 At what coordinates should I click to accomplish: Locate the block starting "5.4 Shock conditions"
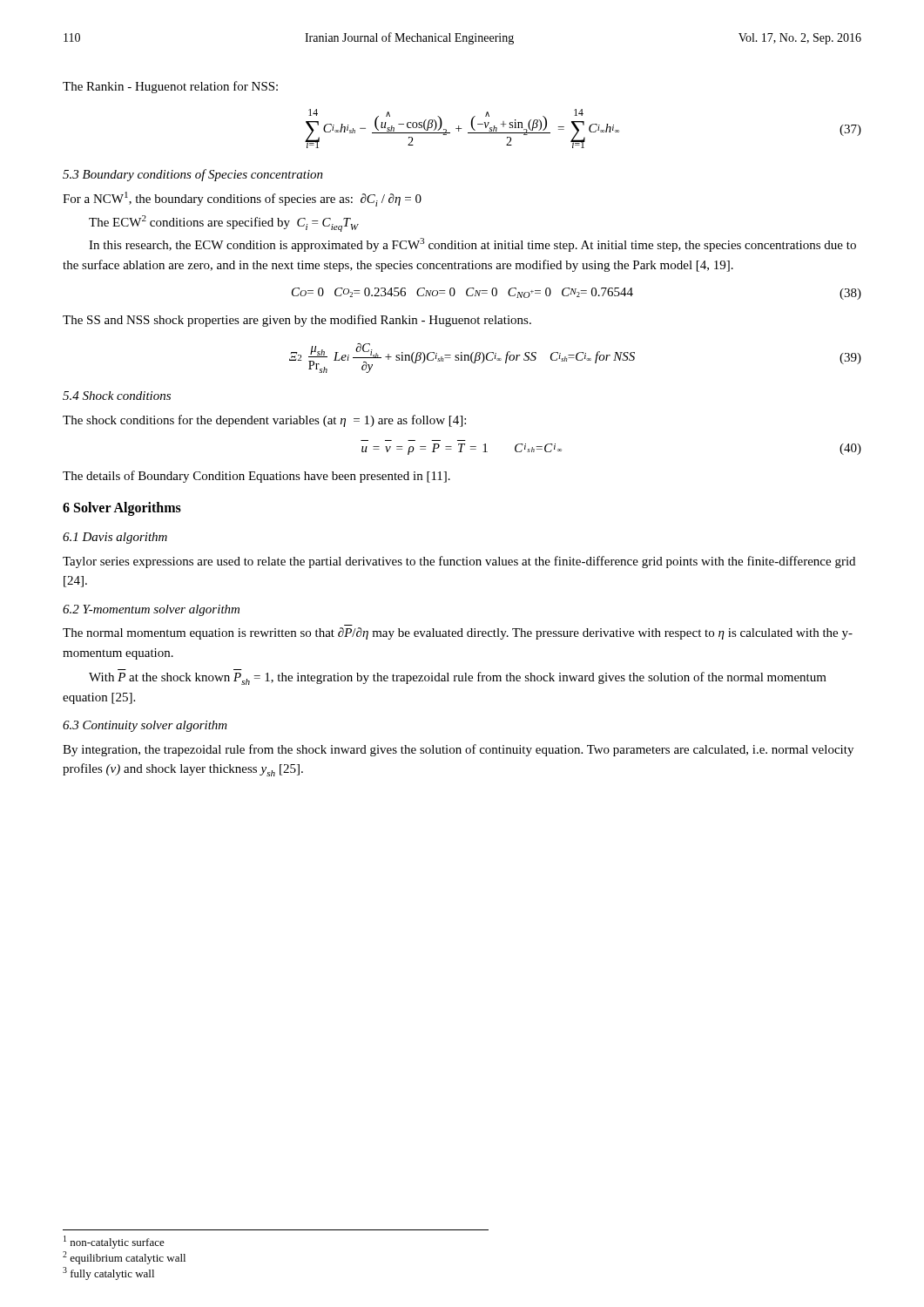tap(117, 396)
